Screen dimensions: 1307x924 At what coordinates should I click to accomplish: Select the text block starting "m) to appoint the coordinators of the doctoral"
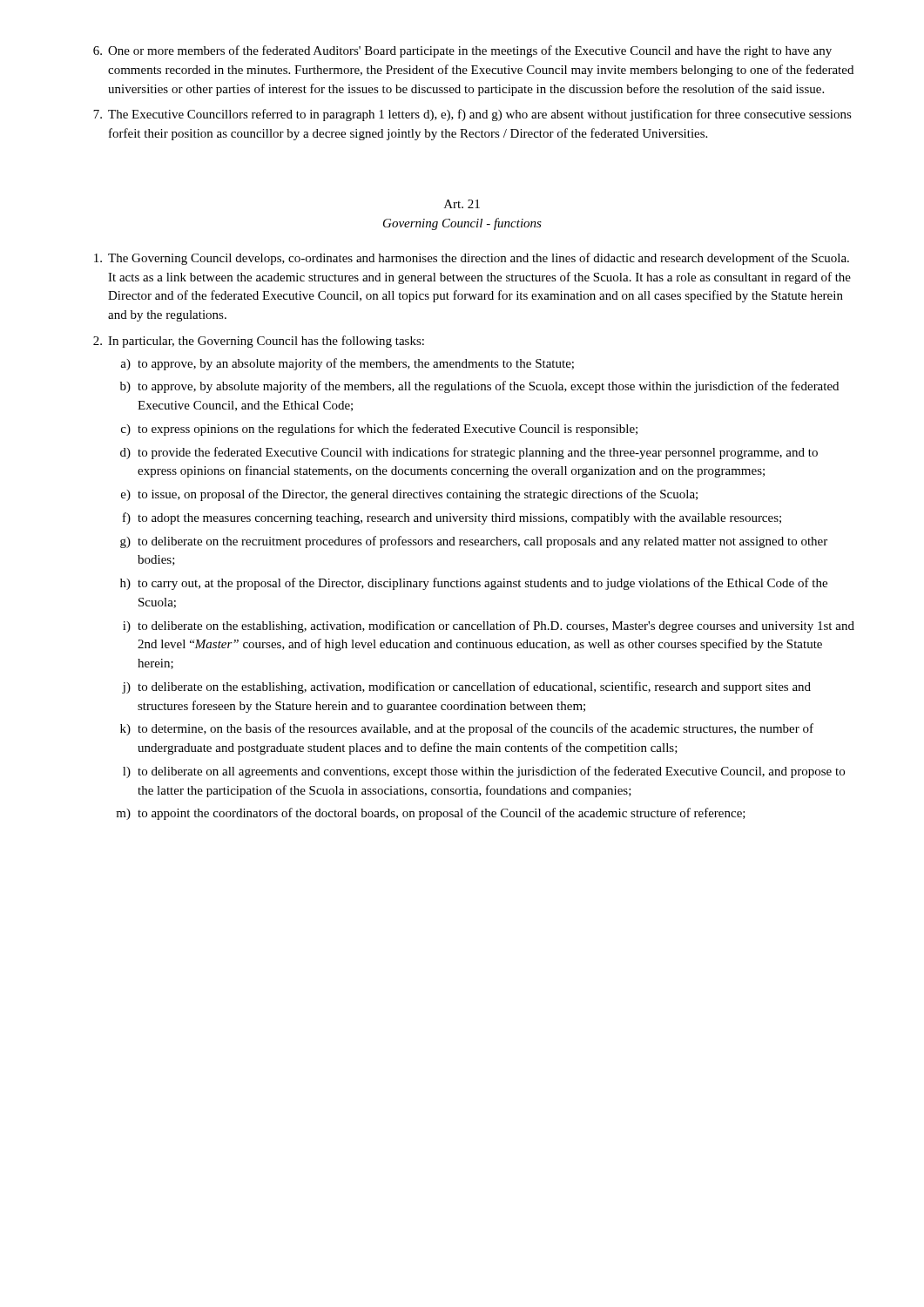click(479, 814)
